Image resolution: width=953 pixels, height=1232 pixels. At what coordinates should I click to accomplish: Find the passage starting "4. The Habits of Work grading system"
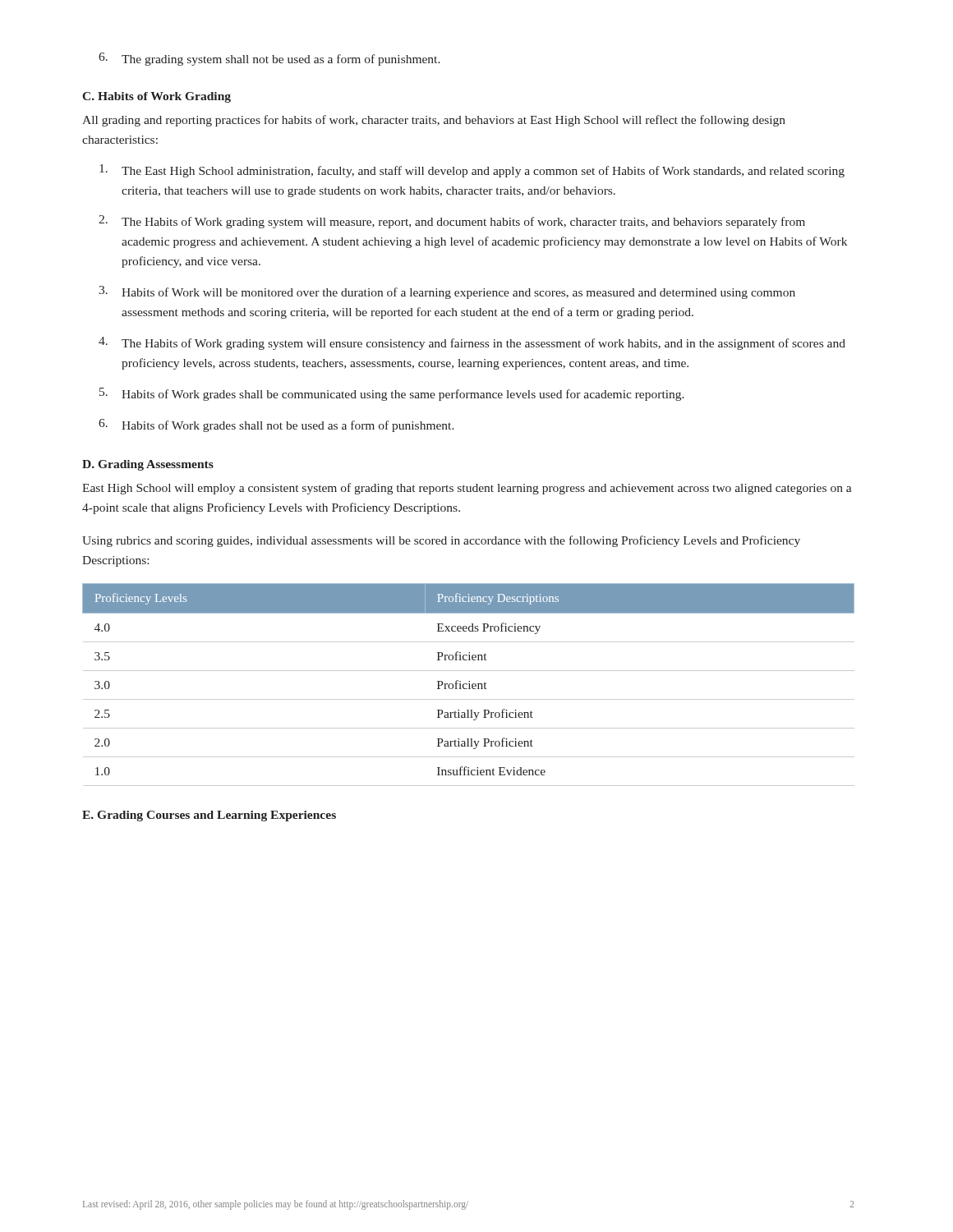click(476, 353)
